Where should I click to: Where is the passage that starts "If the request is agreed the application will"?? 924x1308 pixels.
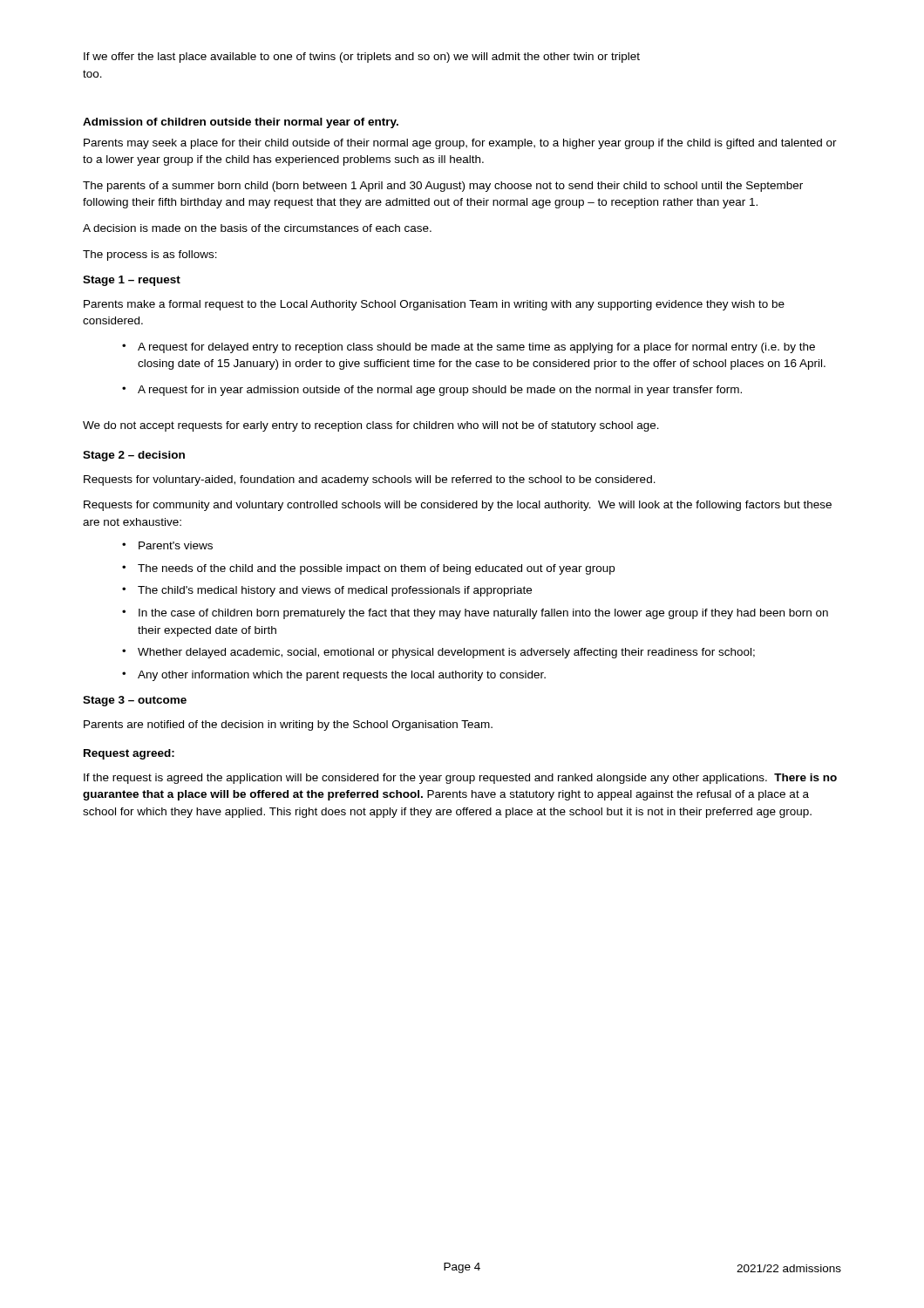point(460,794)
